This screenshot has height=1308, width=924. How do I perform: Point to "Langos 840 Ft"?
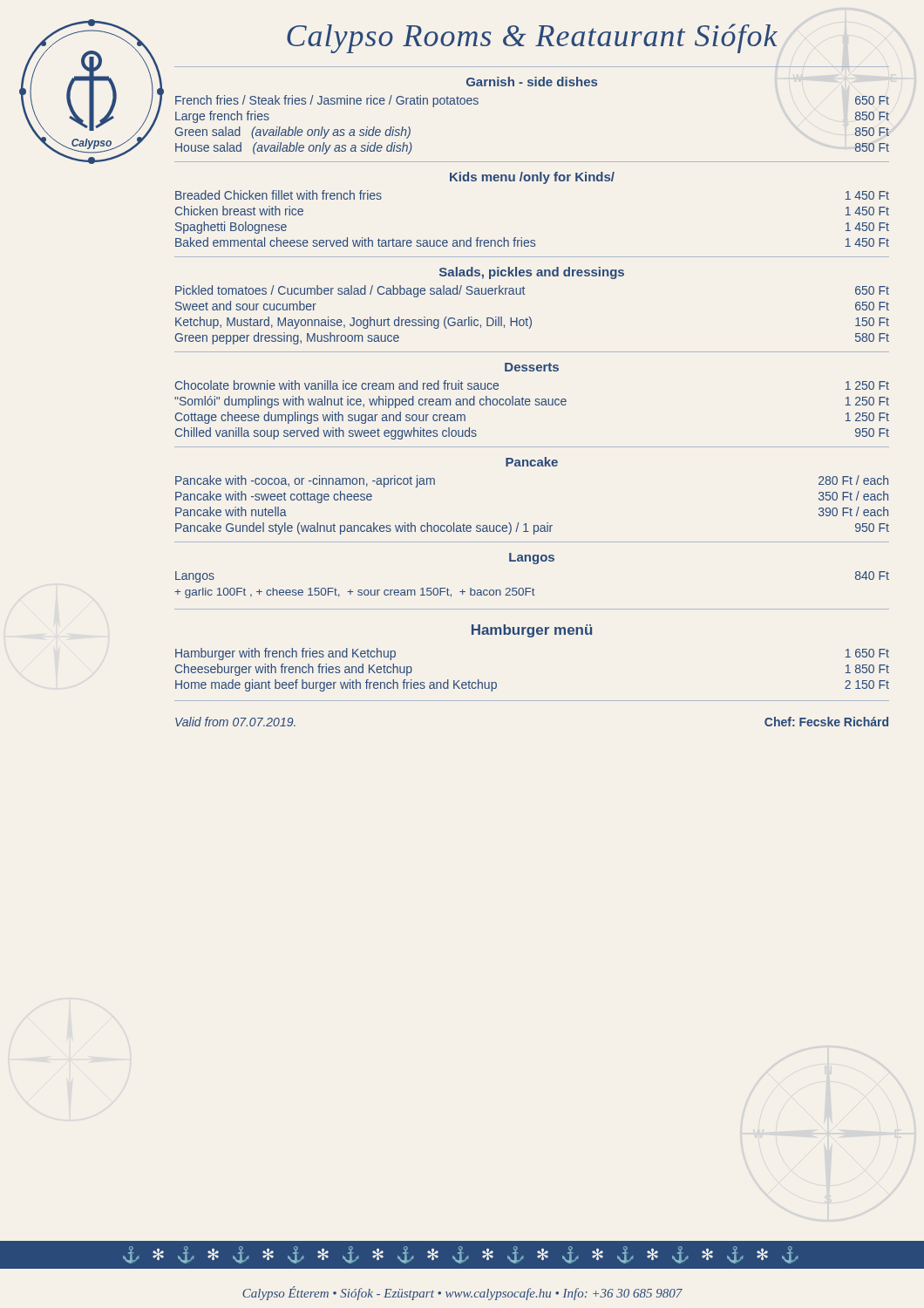[532, 576]
